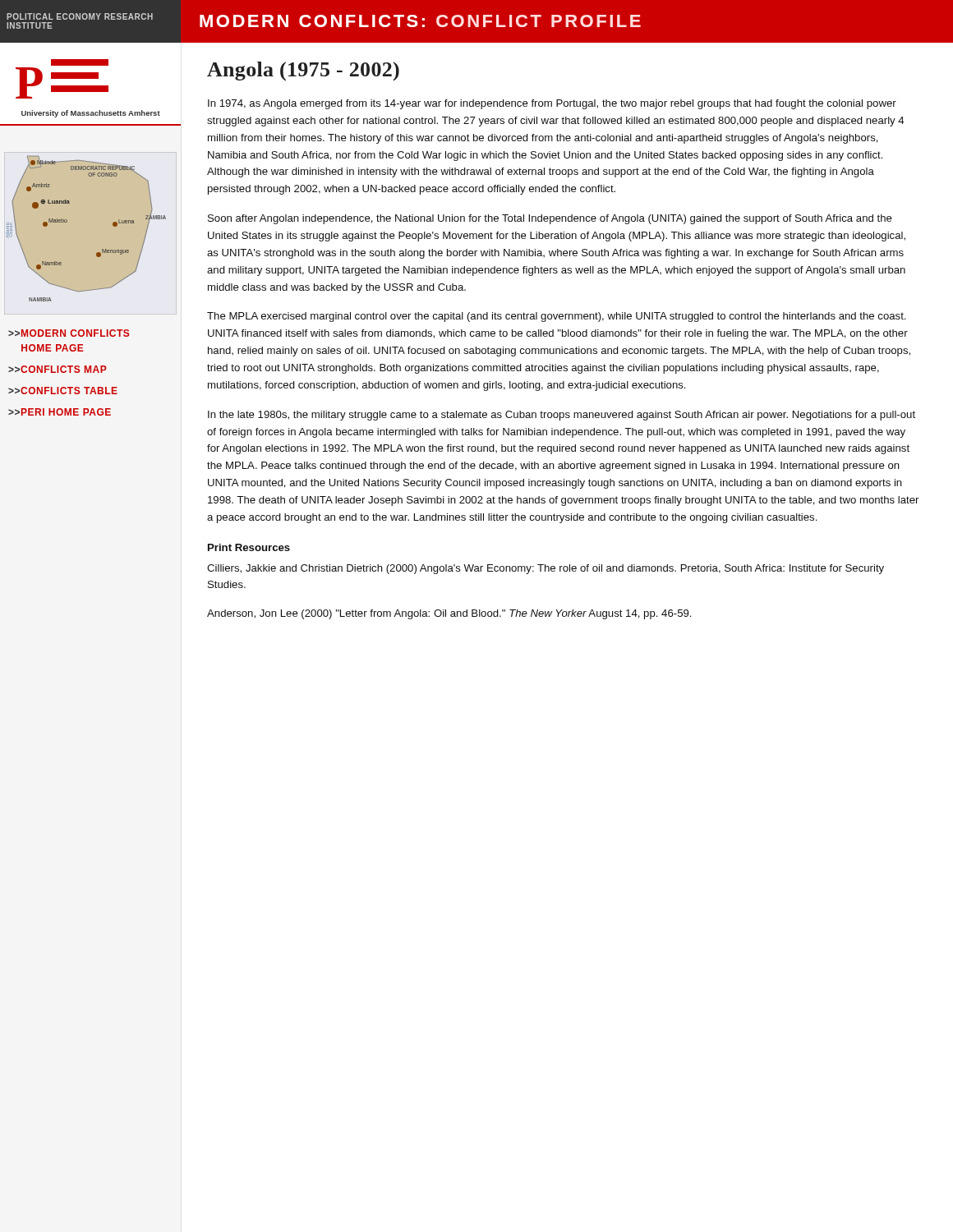This screenshot has width=953, height=1232.
Task: Where is the passage that starts "In the late 1980s, the"?
Action: (x=563, y=466)
